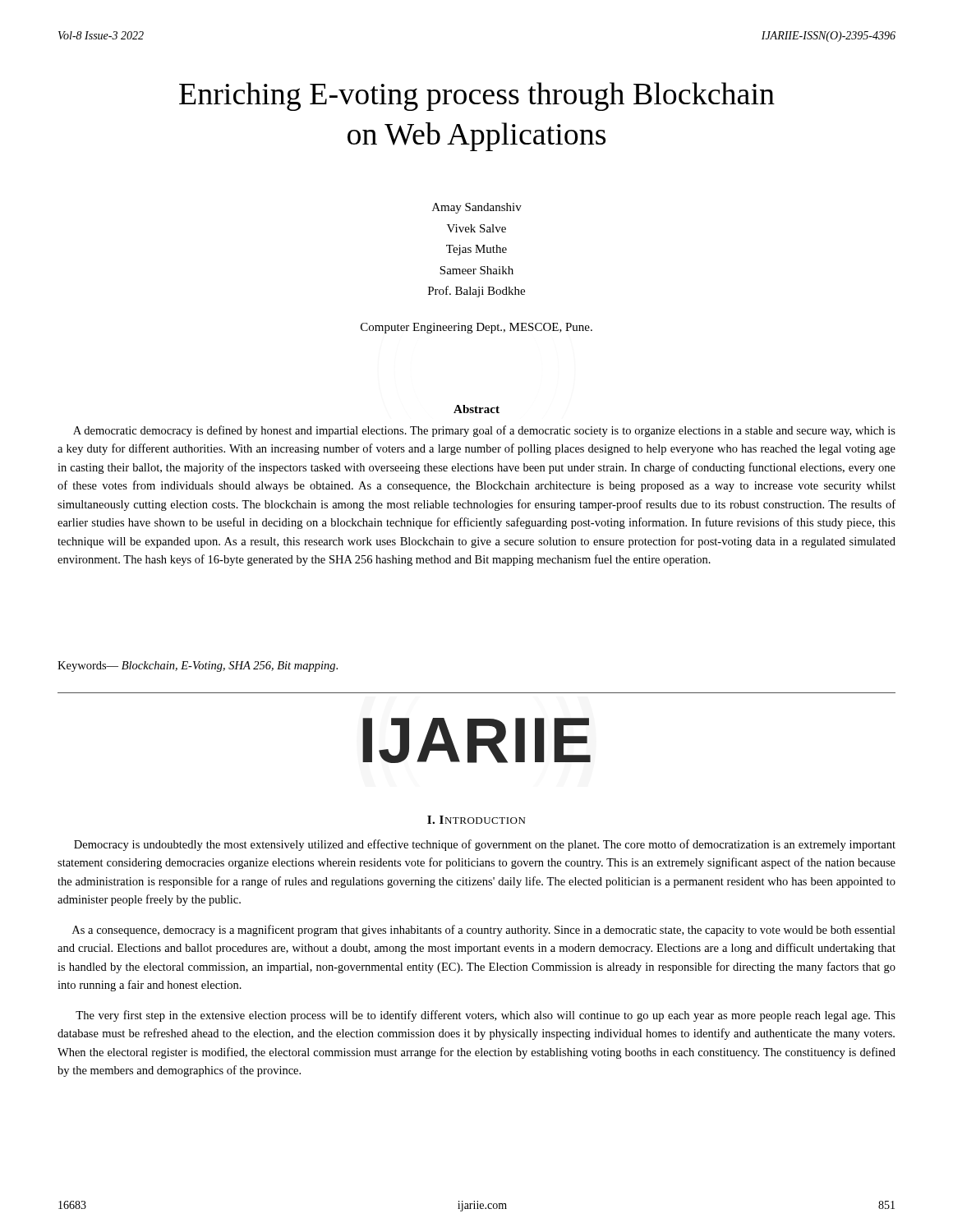Click the passage that begins "Democracy is undoubtedly the most extensively utilized"

(x=476, y=872)
